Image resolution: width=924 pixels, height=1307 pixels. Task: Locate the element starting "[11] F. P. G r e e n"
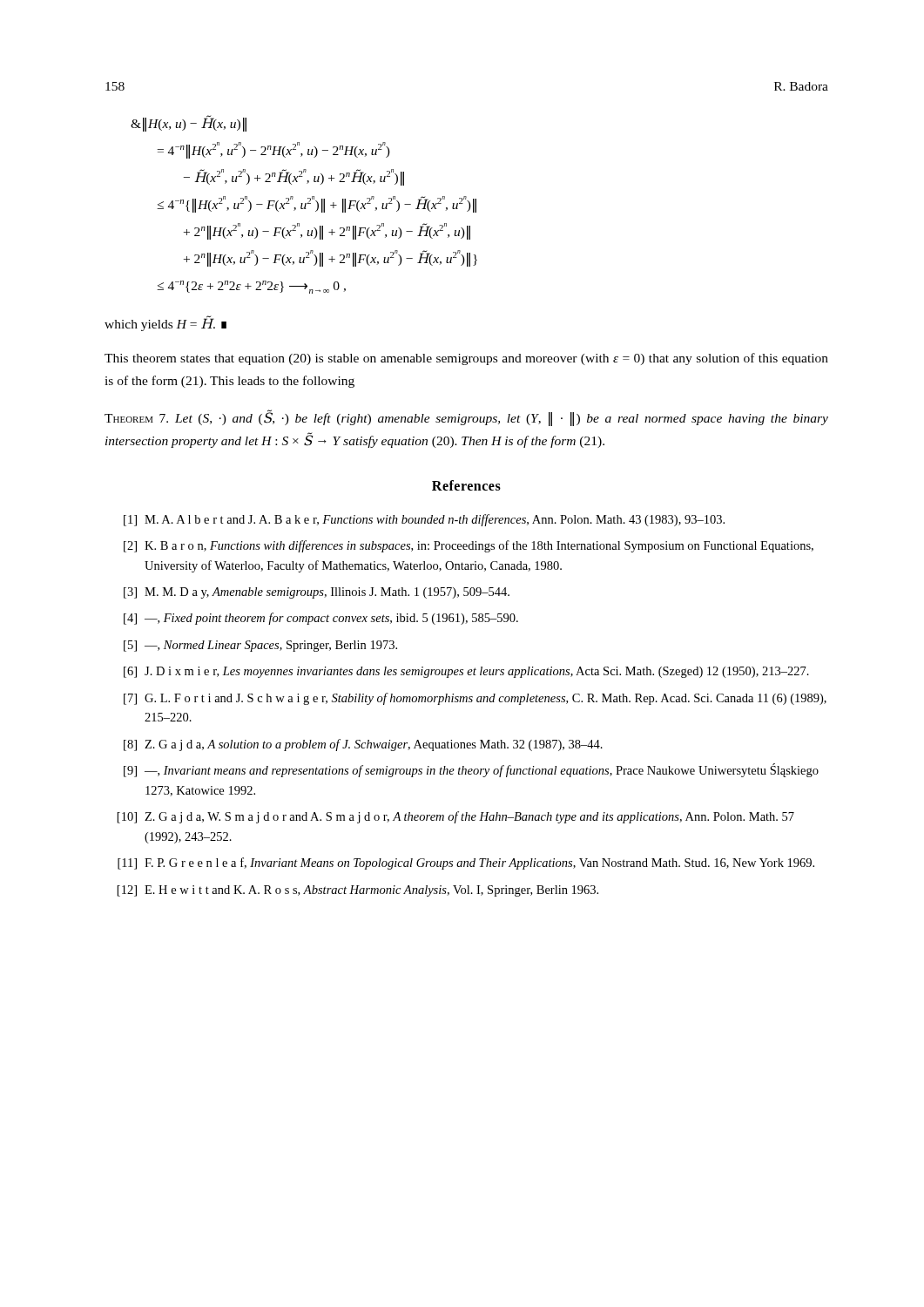pyautogui.click(x=466, y=863)
